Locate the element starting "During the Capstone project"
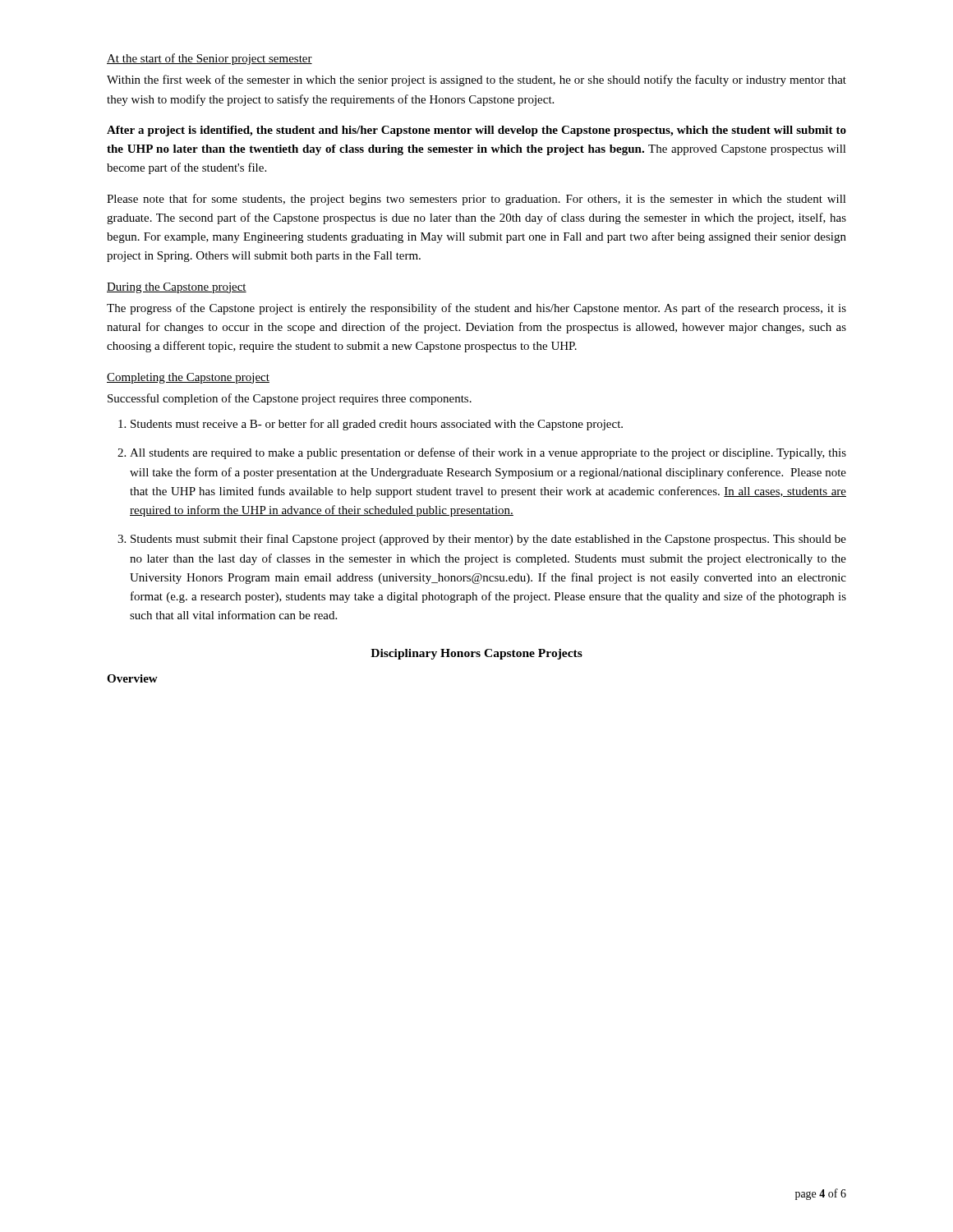This screenshot has width=953, height=1232. [x=176, y=286]
